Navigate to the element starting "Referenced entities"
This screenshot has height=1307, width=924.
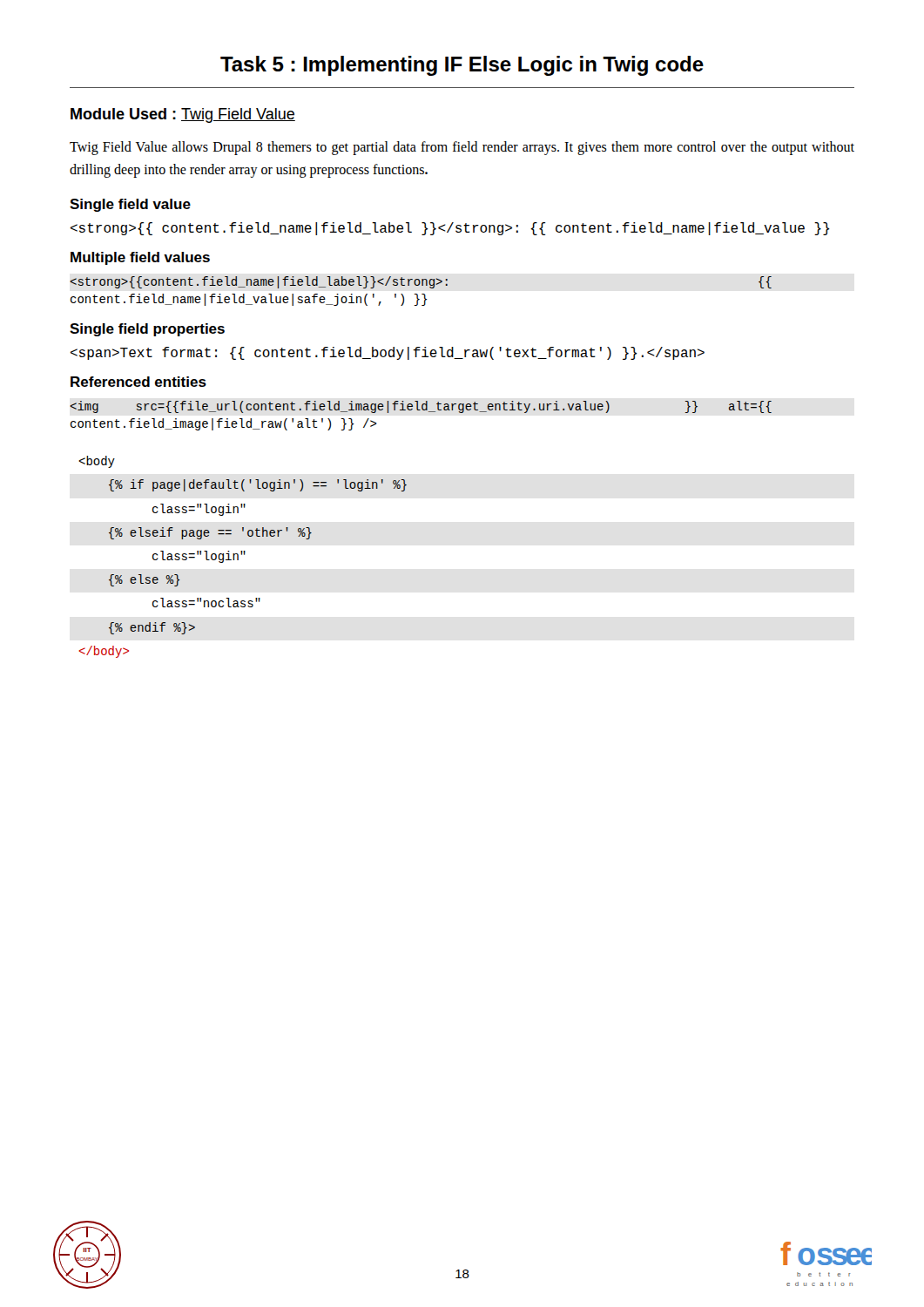click(x=138, y=382)
